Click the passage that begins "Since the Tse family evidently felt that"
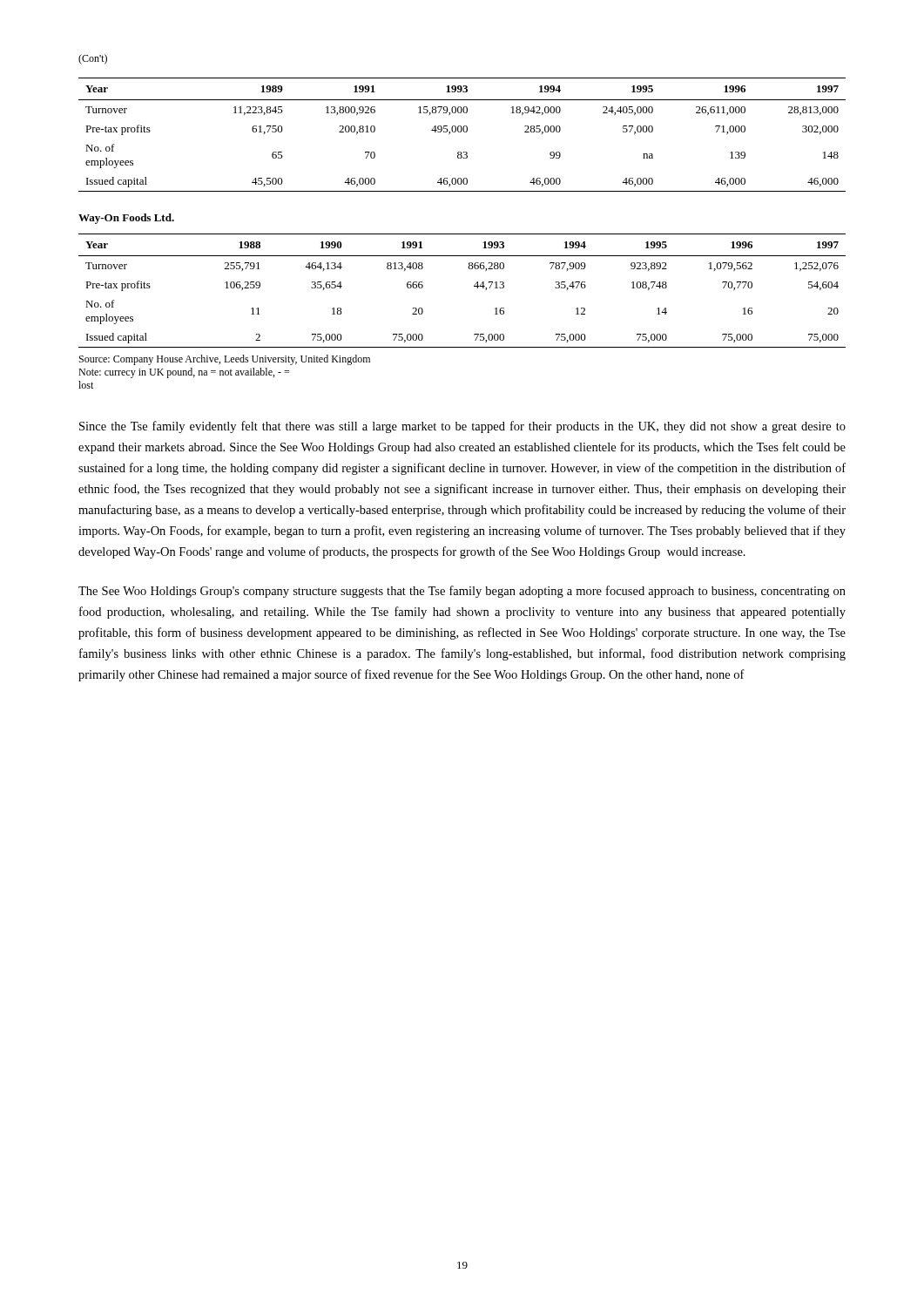The height and width of the screenshot is (1307, 924). (x=462, y=489)
